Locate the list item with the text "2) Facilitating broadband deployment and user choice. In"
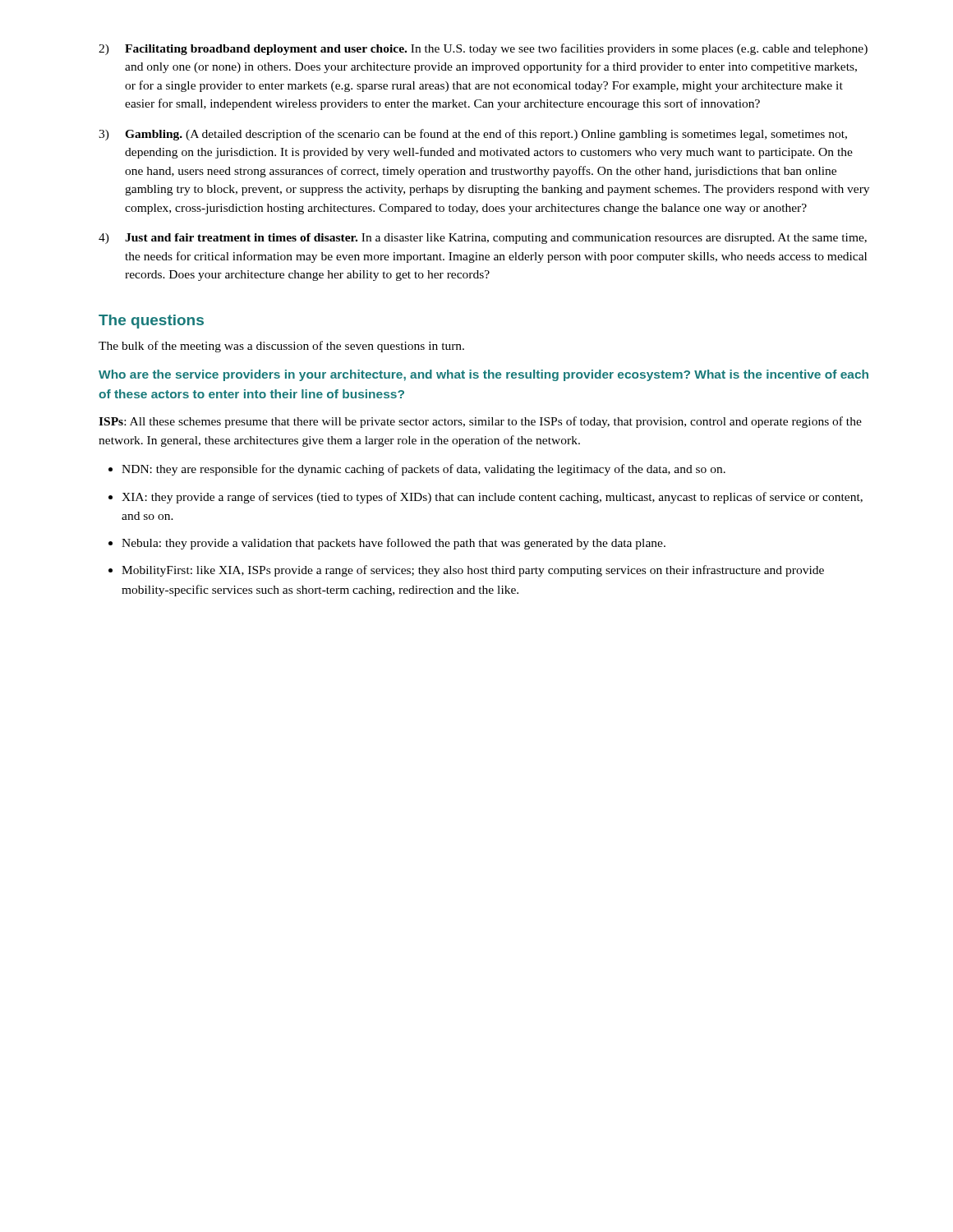This screenshot has height=1232, width=953. (x=485, y=76)
